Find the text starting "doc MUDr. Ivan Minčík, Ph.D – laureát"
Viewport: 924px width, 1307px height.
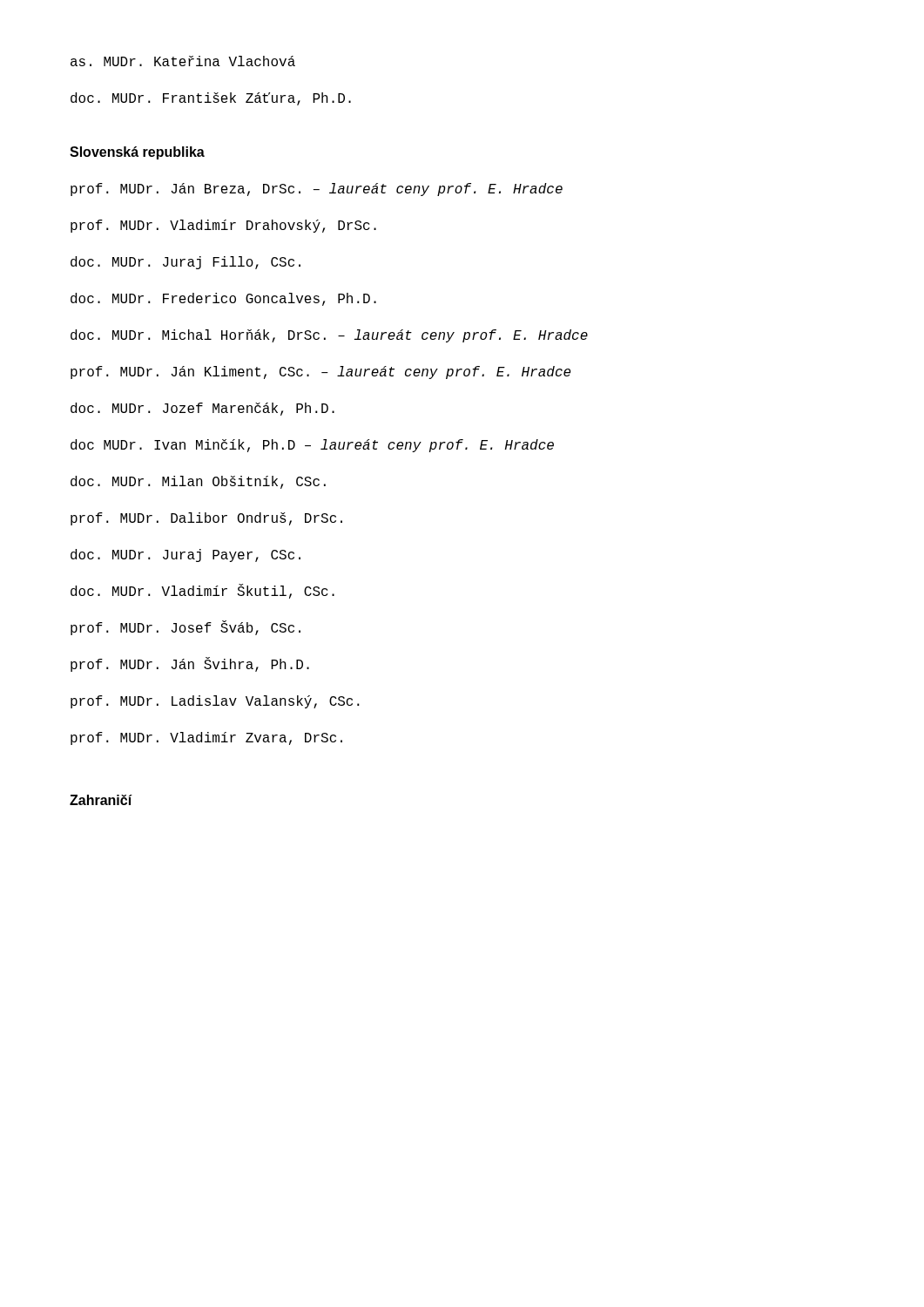[x=312, y=446]
